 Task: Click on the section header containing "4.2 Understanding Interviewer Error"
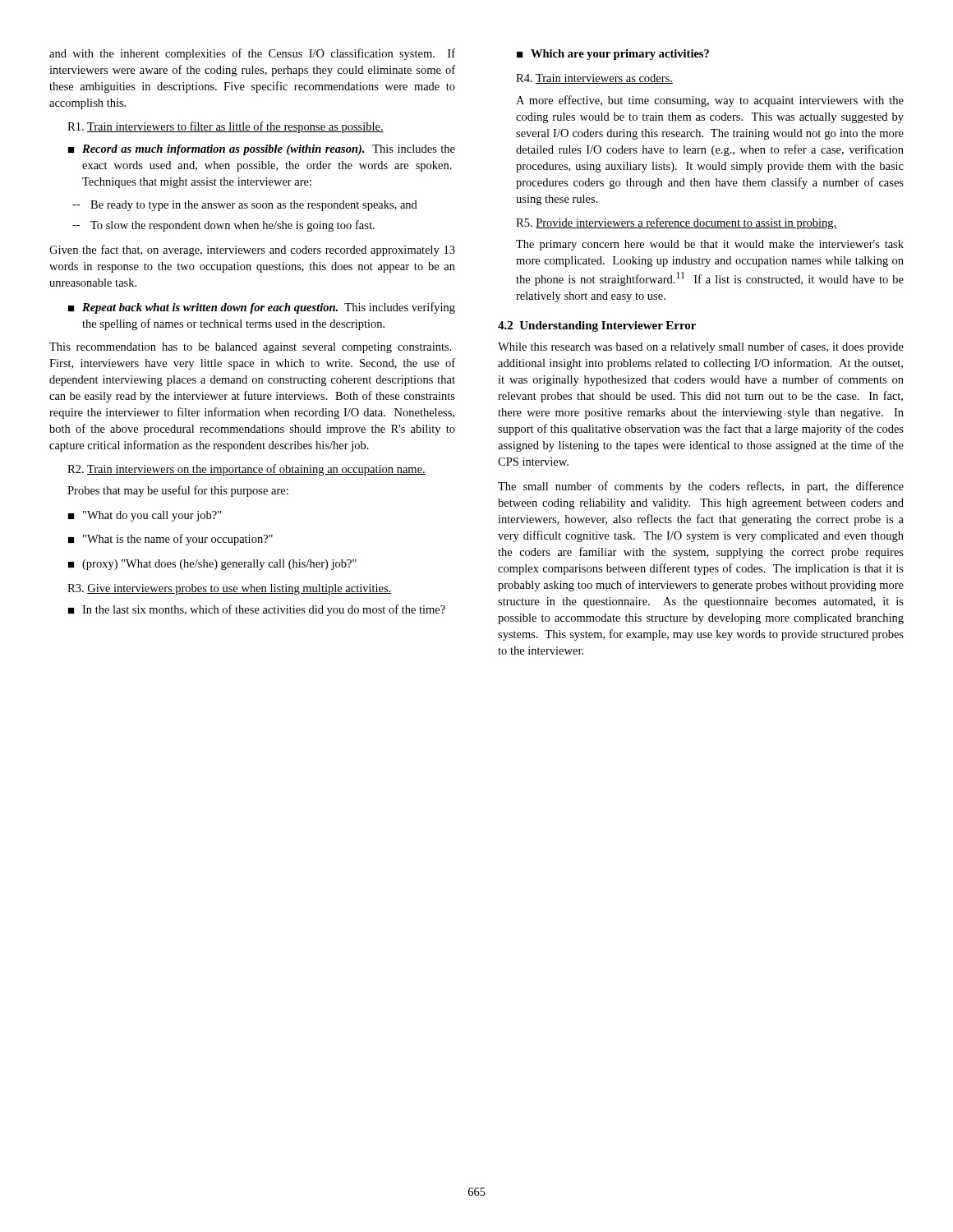point(597,325)
